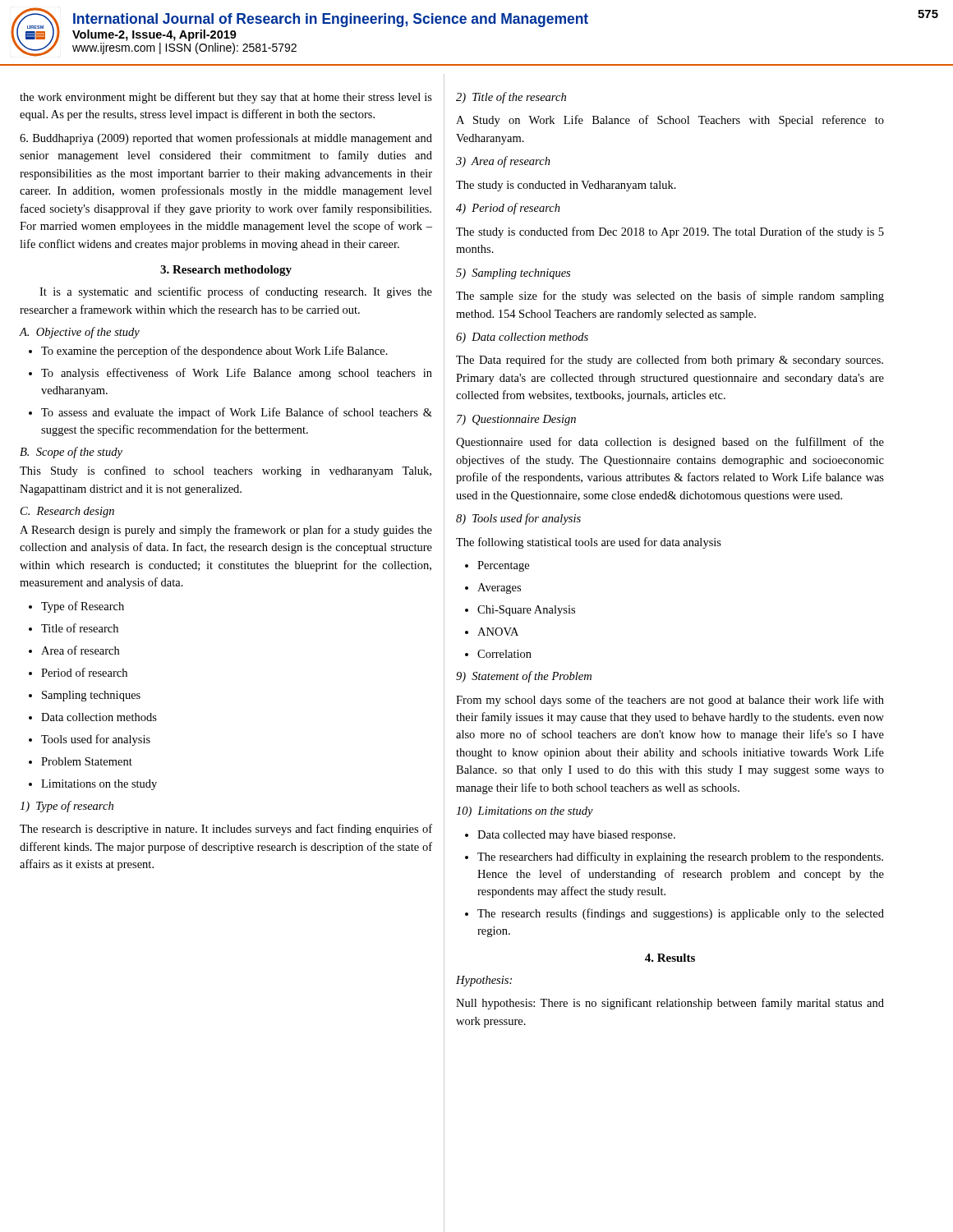Navigate to the text starting "B. Scope of the study"
The width and height of the screenshot is (953, 1232).
click(71, 452)
